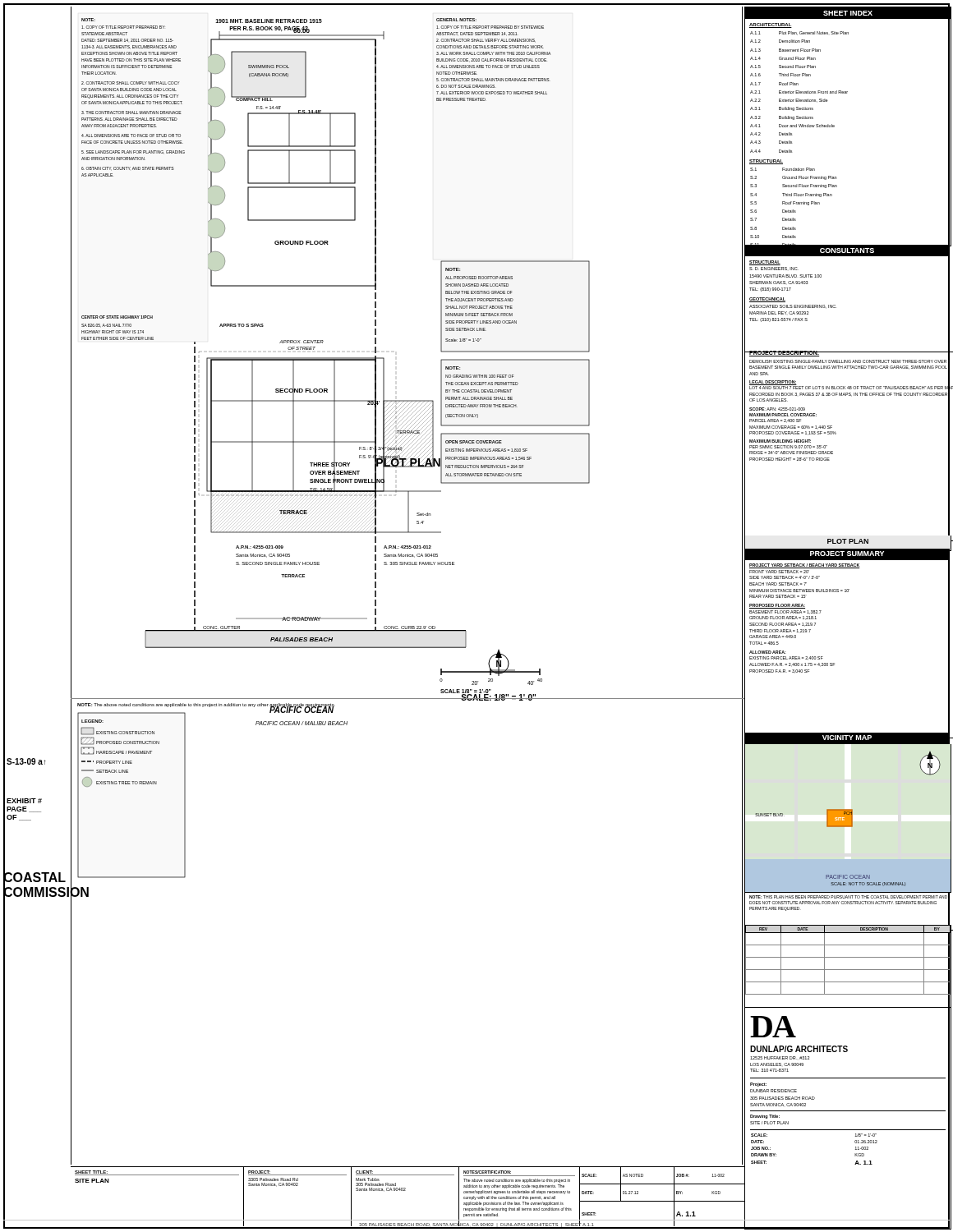Viewport: 953px width, 1232px height.
Task: Find the passage starting "DA DUNLAP/G ARCHITECTS 12525 HUFFAKER"
Action: click(x=848, y=1088)
